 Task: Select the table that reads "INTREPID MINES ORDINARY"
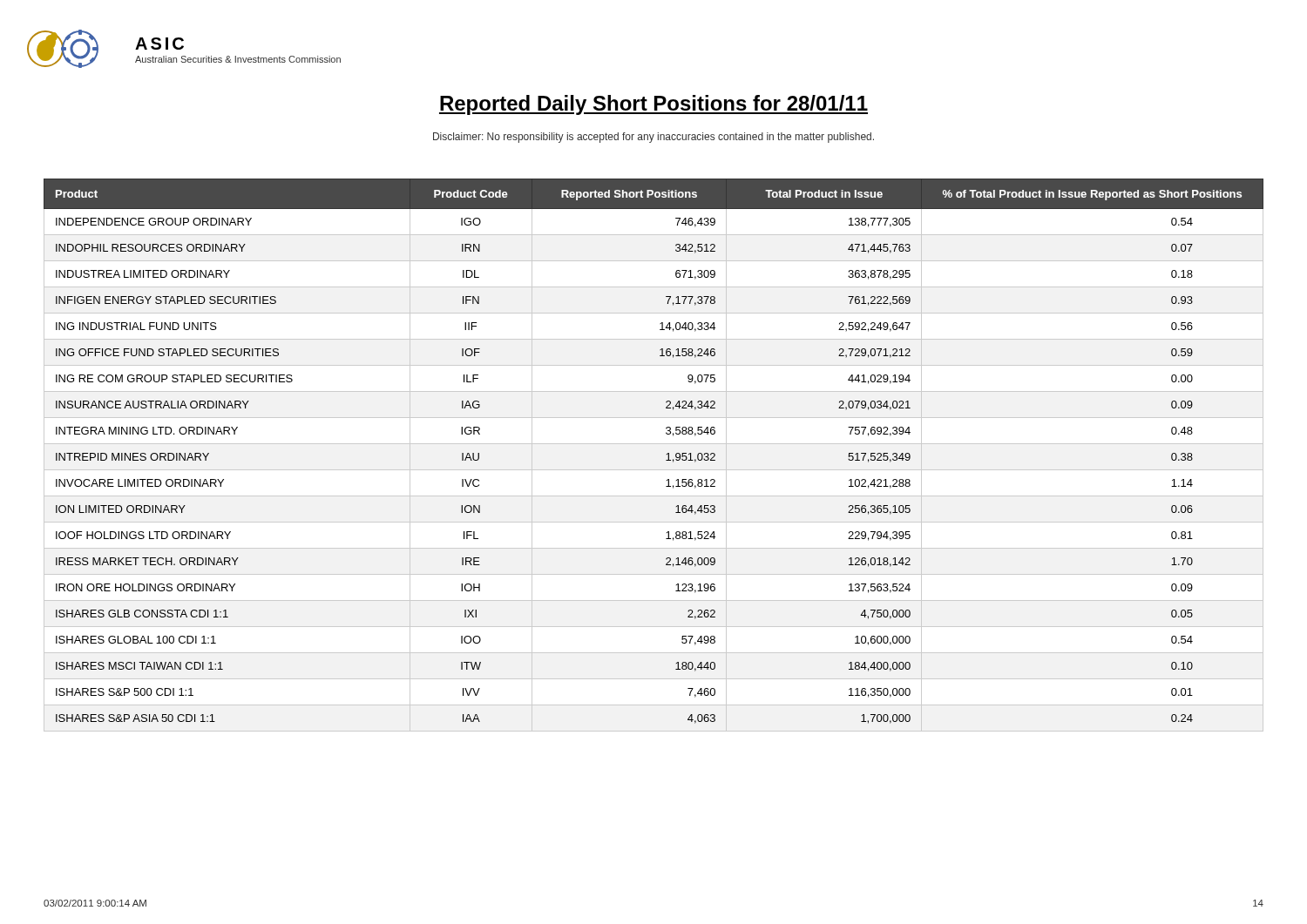coord(654,455)
